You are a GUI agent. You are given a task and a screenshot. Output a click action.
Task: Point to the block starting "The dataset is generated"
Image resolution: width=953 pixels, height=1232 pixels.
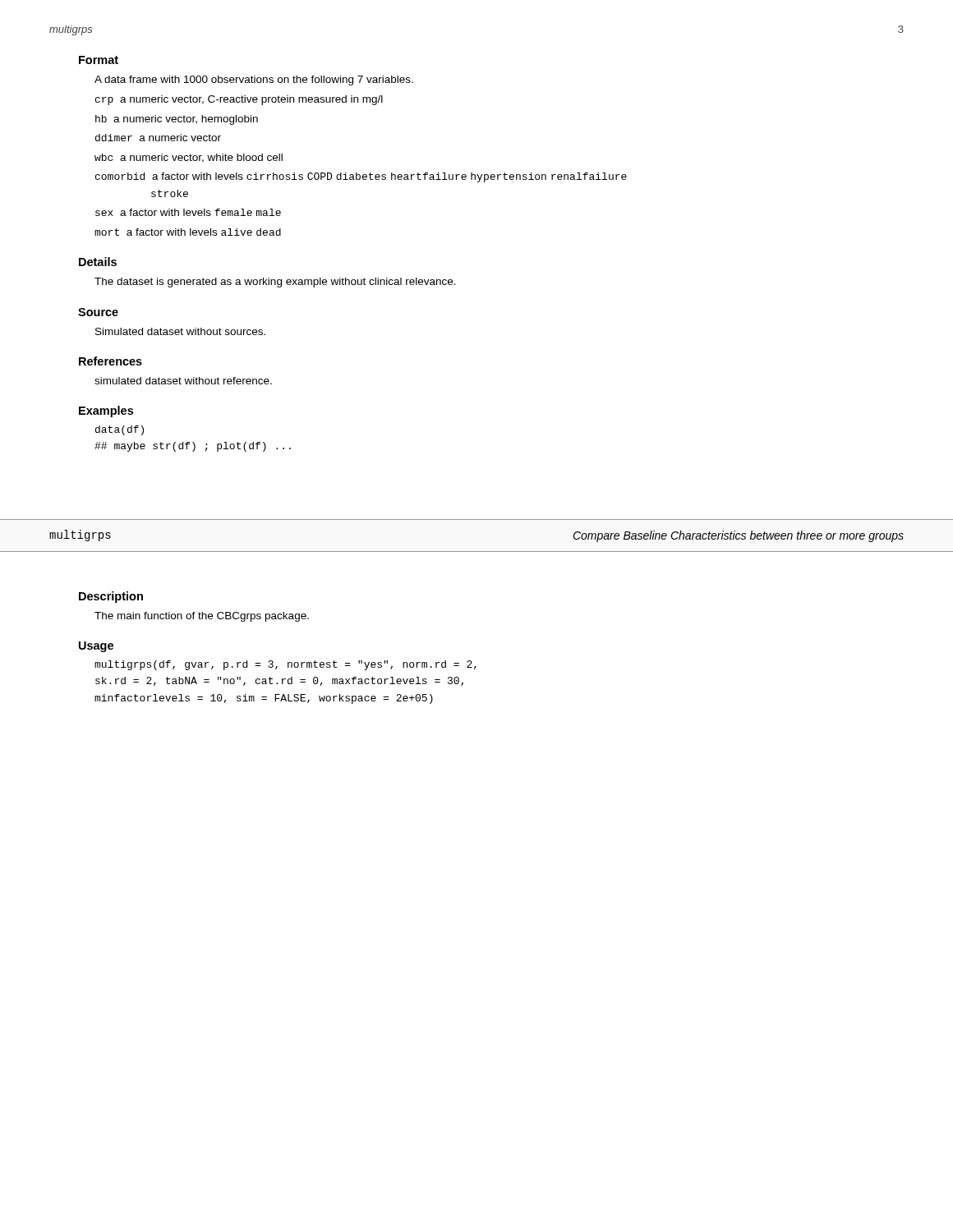(275, 282)
